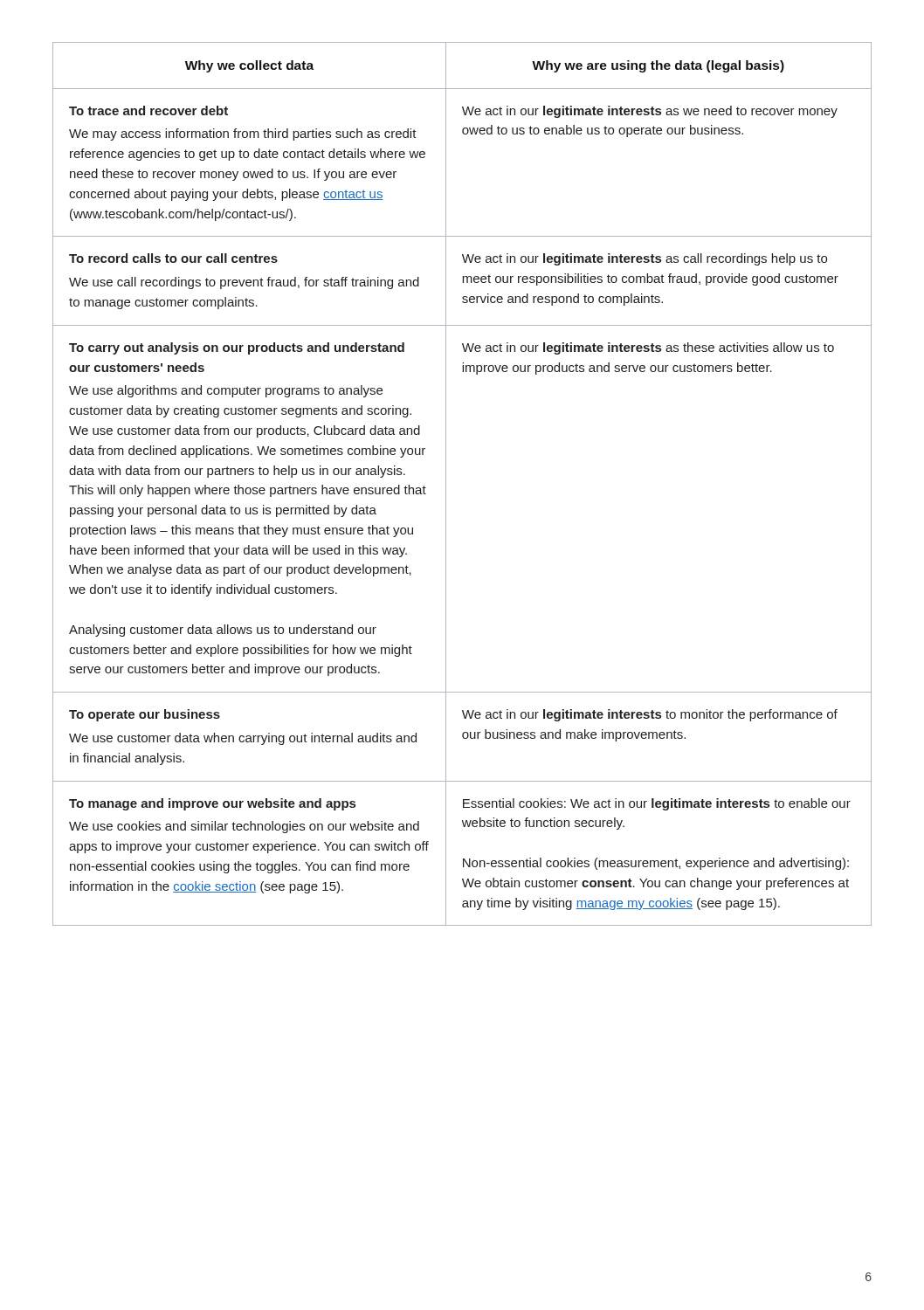Image resolution: width=924 pixels, height=1310 pixels.
Task: Locate the table with the text "To record calls to"
Action: [462, 484]
